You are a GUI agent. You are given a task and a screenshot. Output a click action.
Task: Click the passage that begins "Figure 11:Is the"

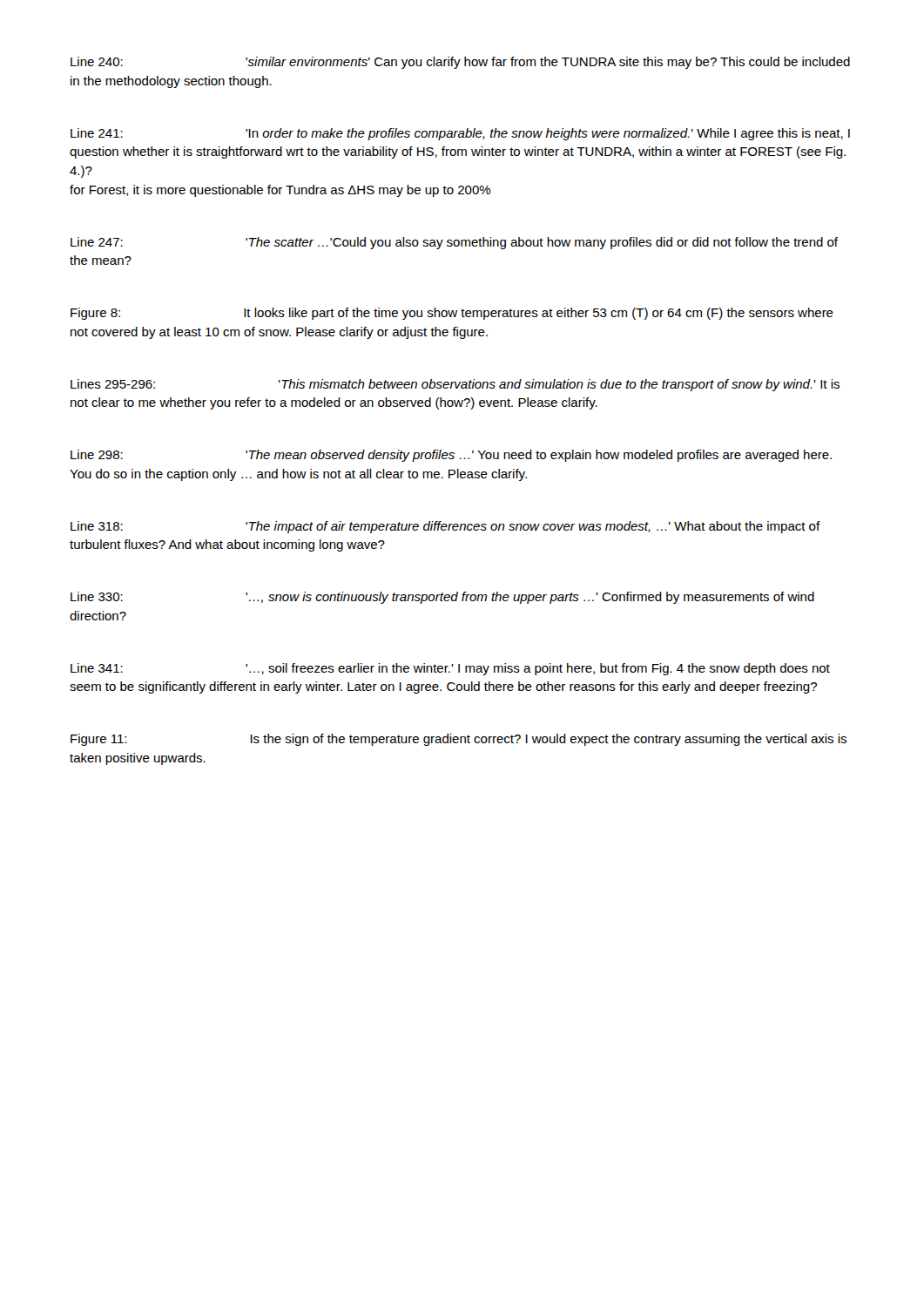tap(458, 748)
